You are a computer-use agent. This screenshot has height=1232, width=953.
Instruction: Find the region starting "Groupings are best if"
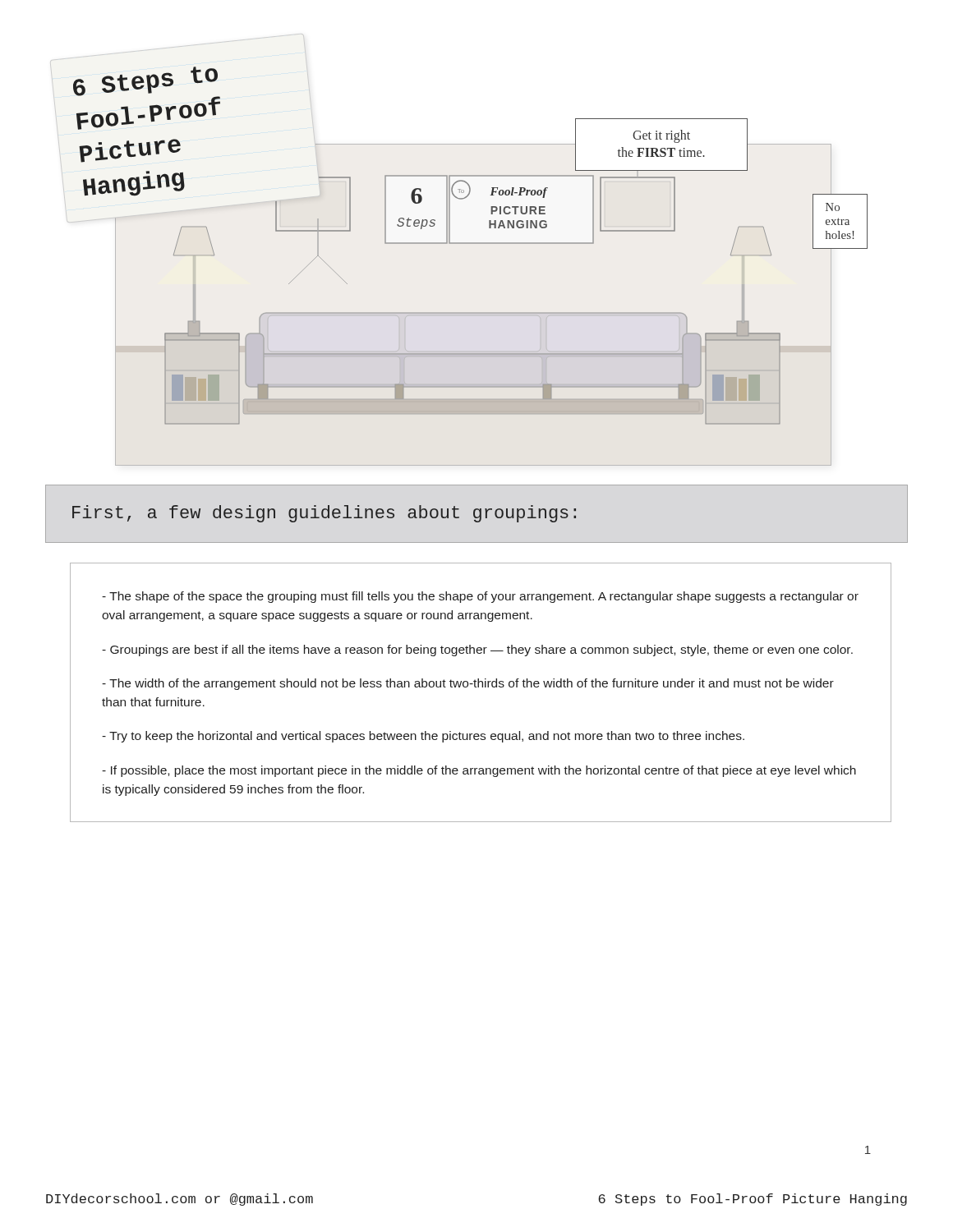point(478,649)
